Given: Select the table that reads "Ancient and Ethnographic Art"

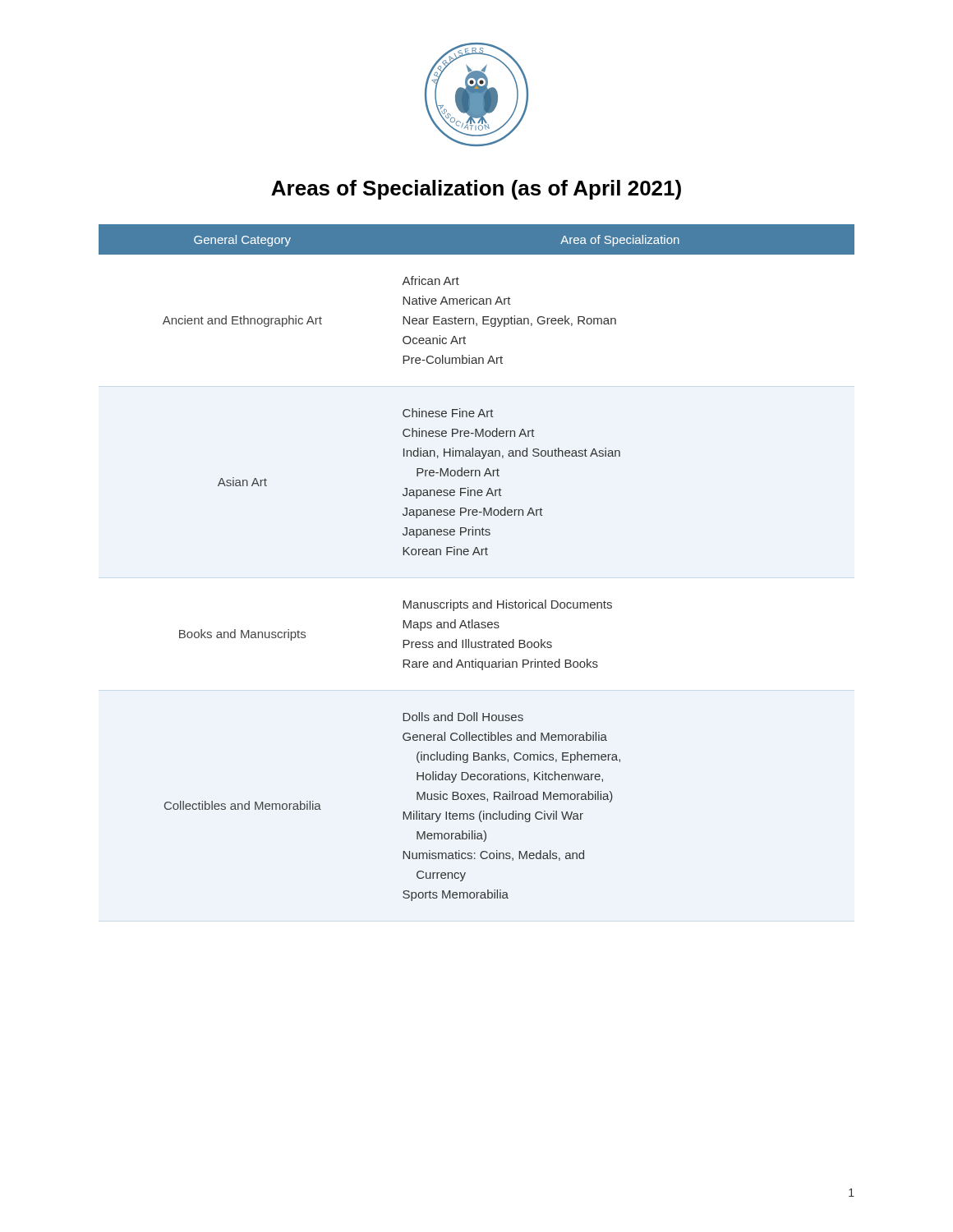Looking at the screenshot, I should [x=476, y=573].
